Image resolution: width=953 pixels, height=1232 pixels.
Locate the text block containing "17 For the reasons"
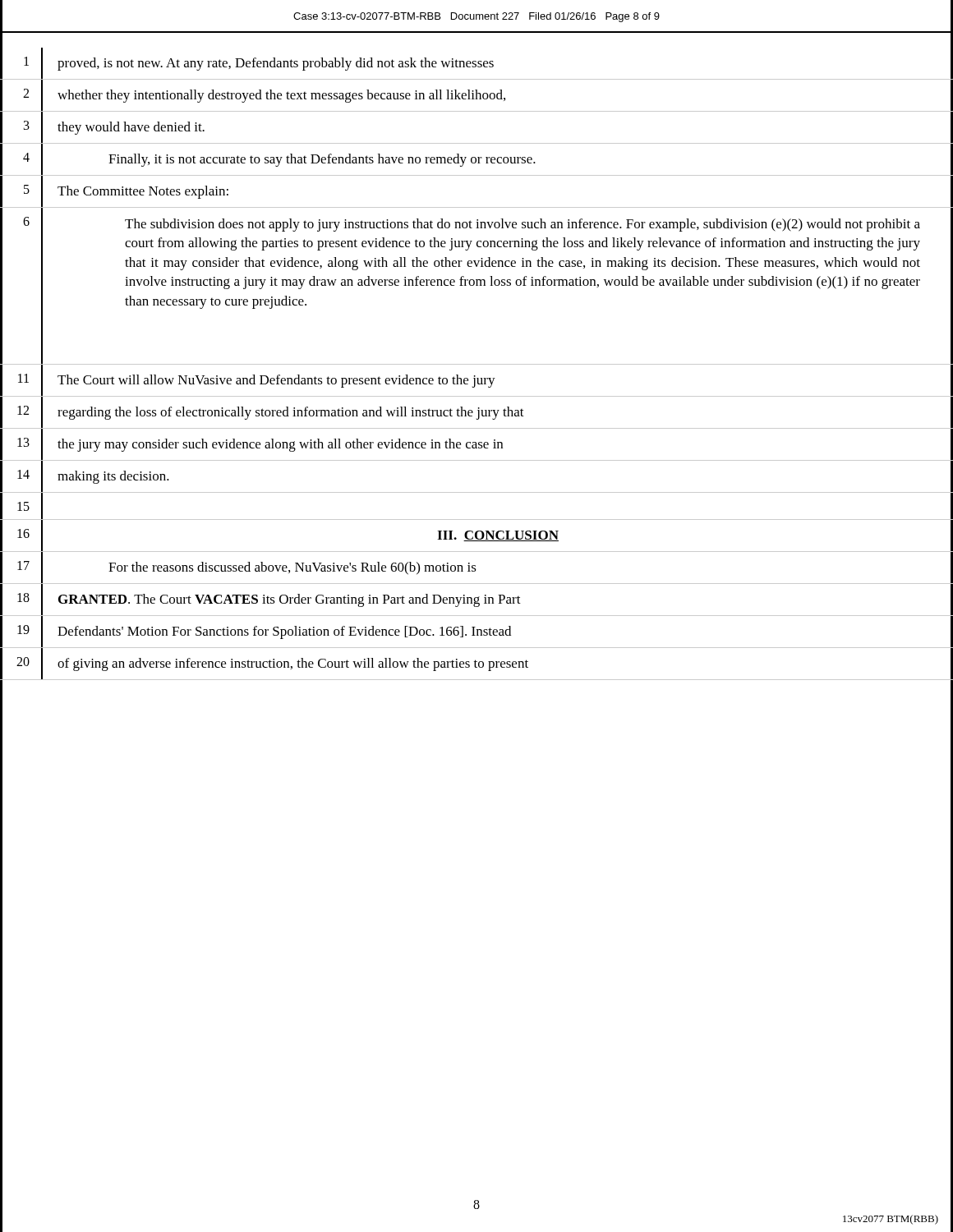pos(476,568)
